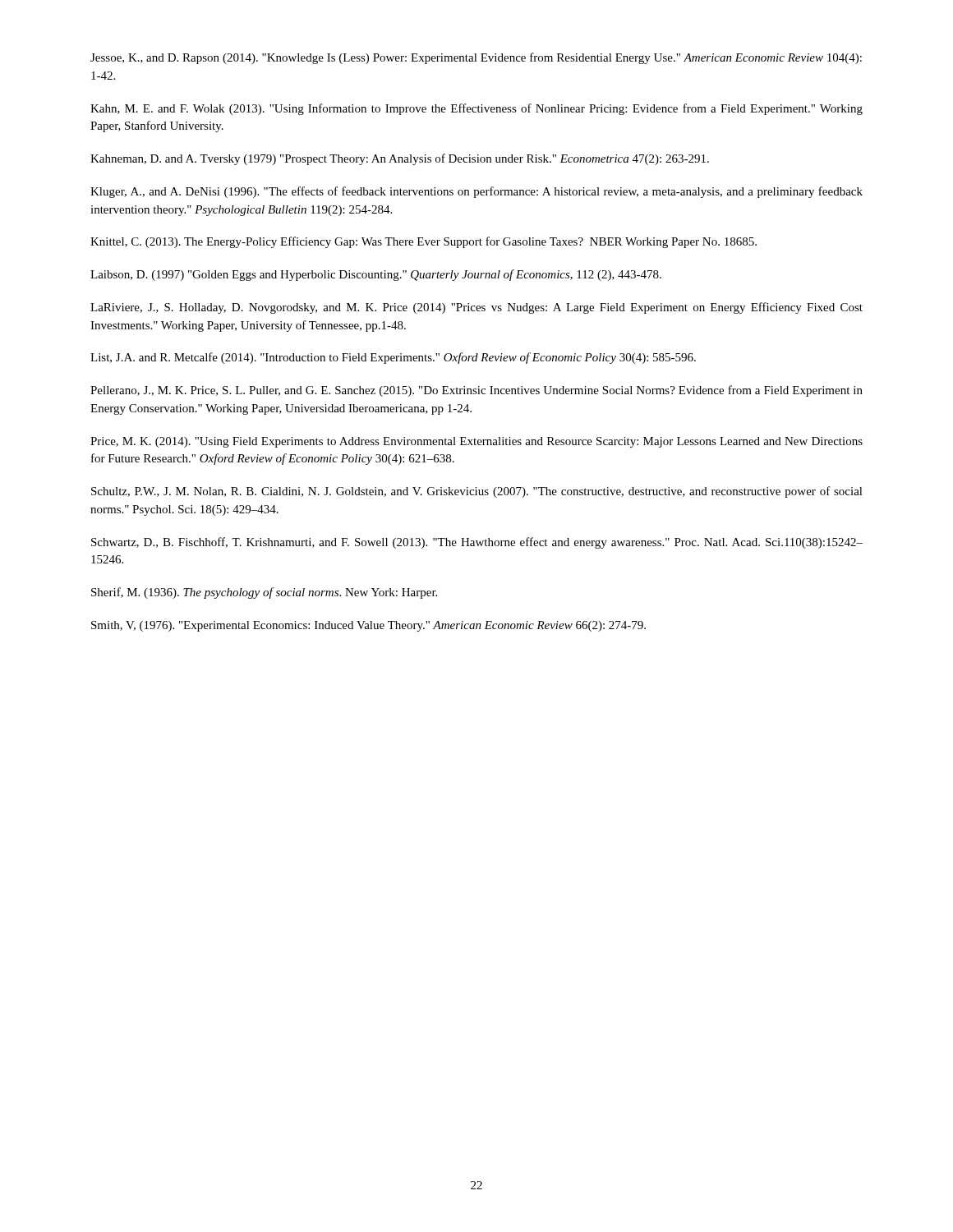Point to the region starting "Laibson, D. (1997) "Golden Eggs and"
953x1232 pixels.
pos(376,274)
